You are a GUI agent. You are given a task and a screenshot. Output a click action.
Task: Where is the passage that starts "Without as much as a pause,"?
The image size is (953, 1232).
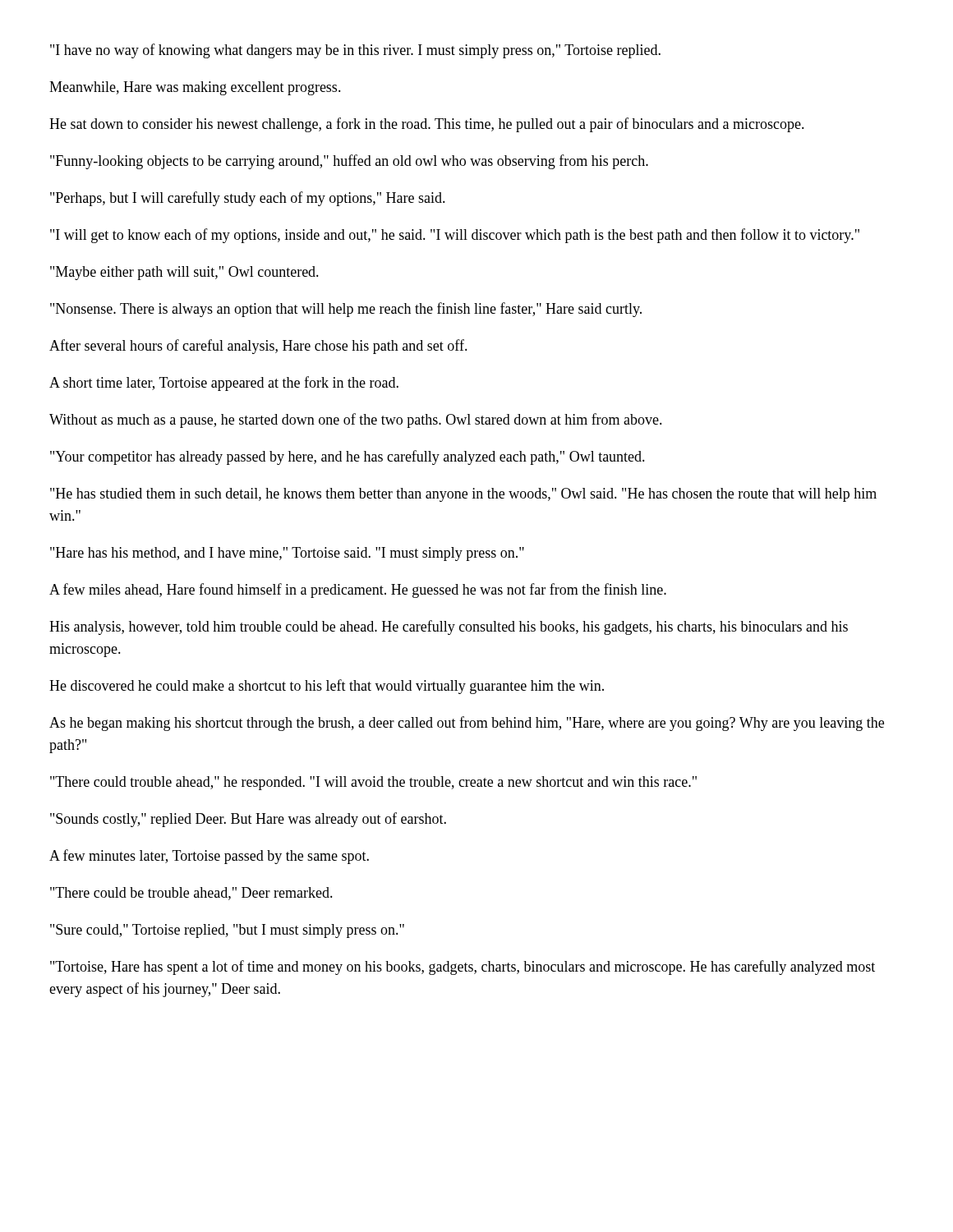point(356,420)
